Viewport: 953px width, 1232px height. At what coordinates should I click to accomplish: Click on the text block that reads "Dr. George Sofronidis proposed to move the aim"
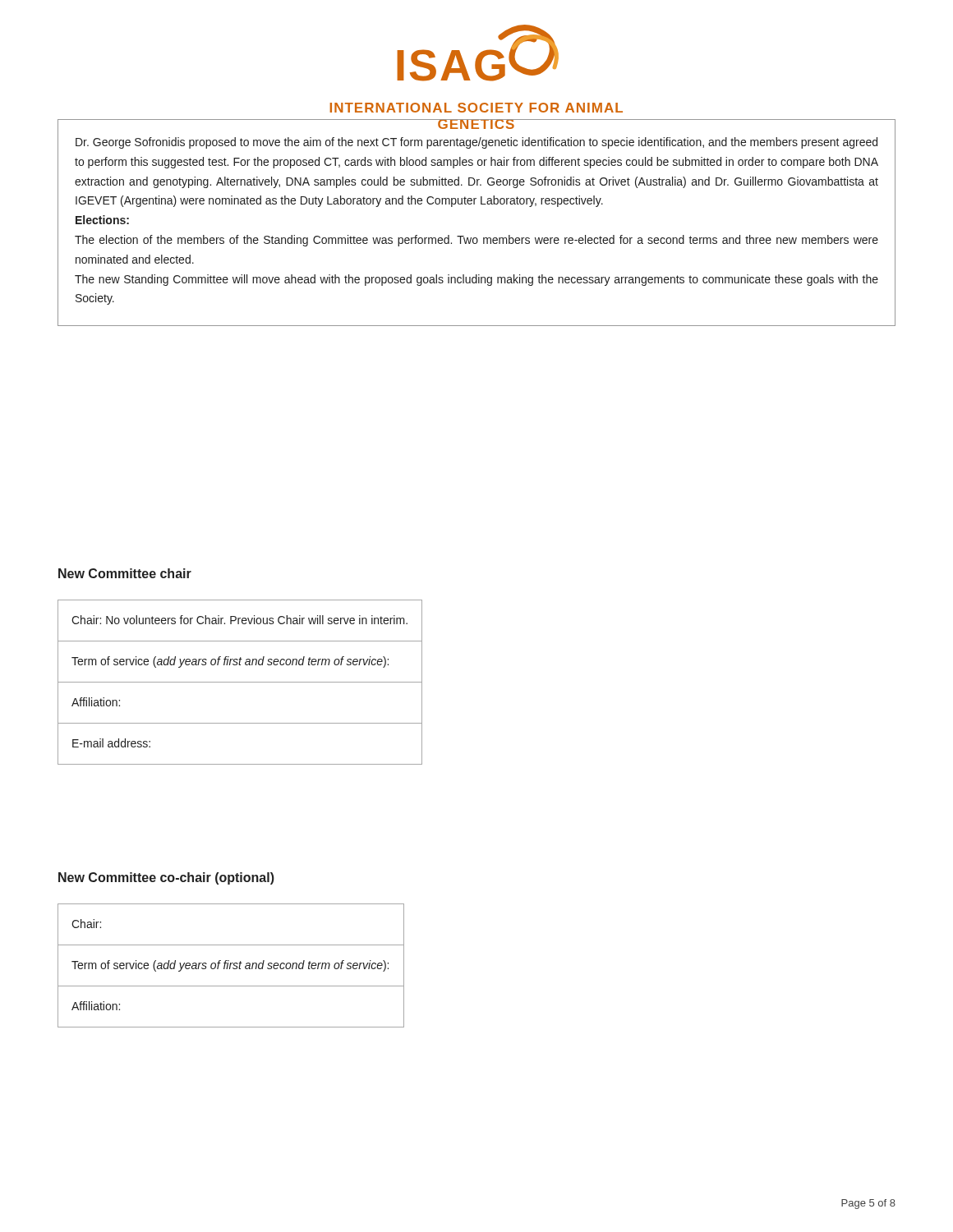[476, 143]
